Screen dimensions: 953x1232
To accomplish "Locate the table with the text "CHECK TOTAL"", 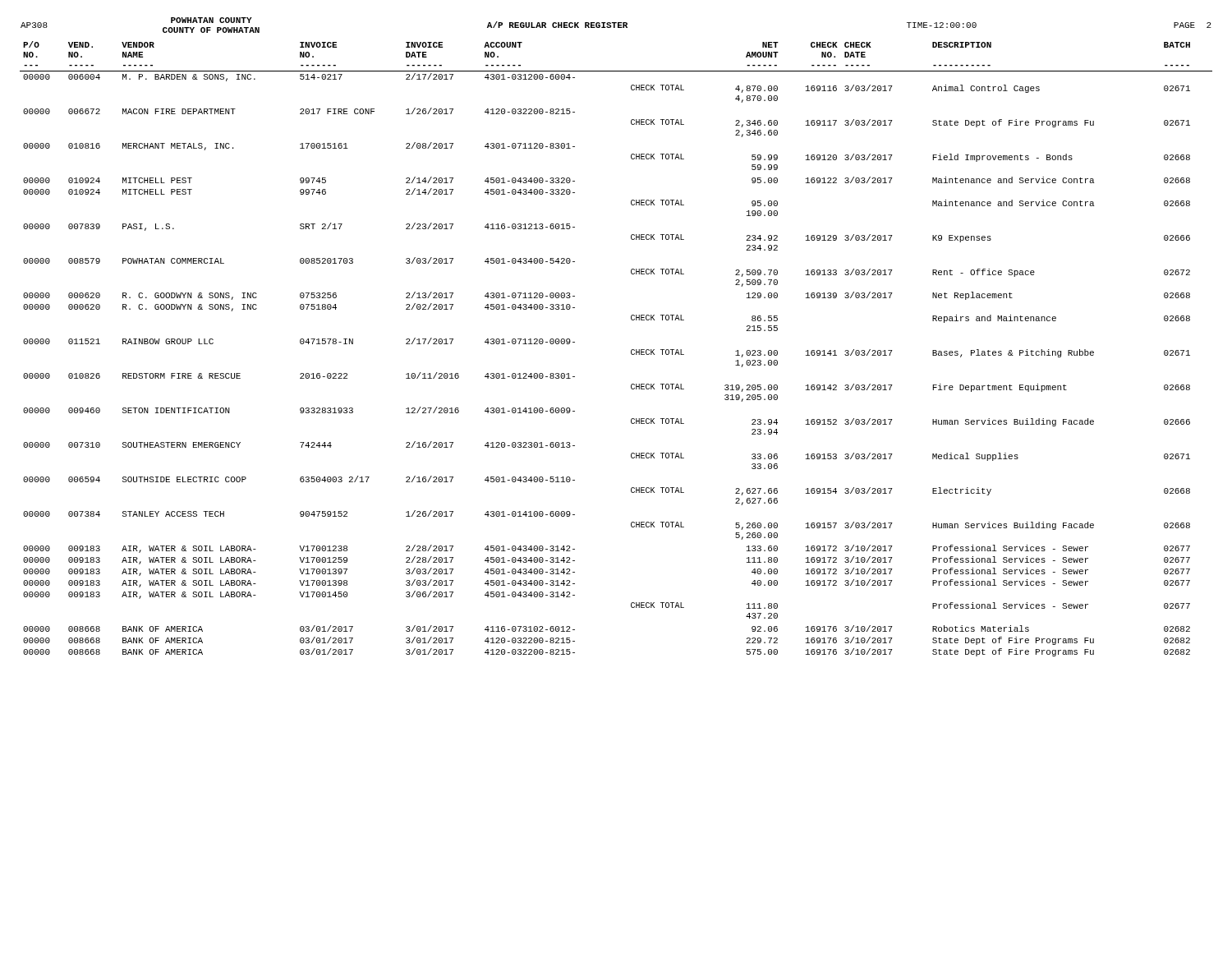I will [x=616, y=349].
